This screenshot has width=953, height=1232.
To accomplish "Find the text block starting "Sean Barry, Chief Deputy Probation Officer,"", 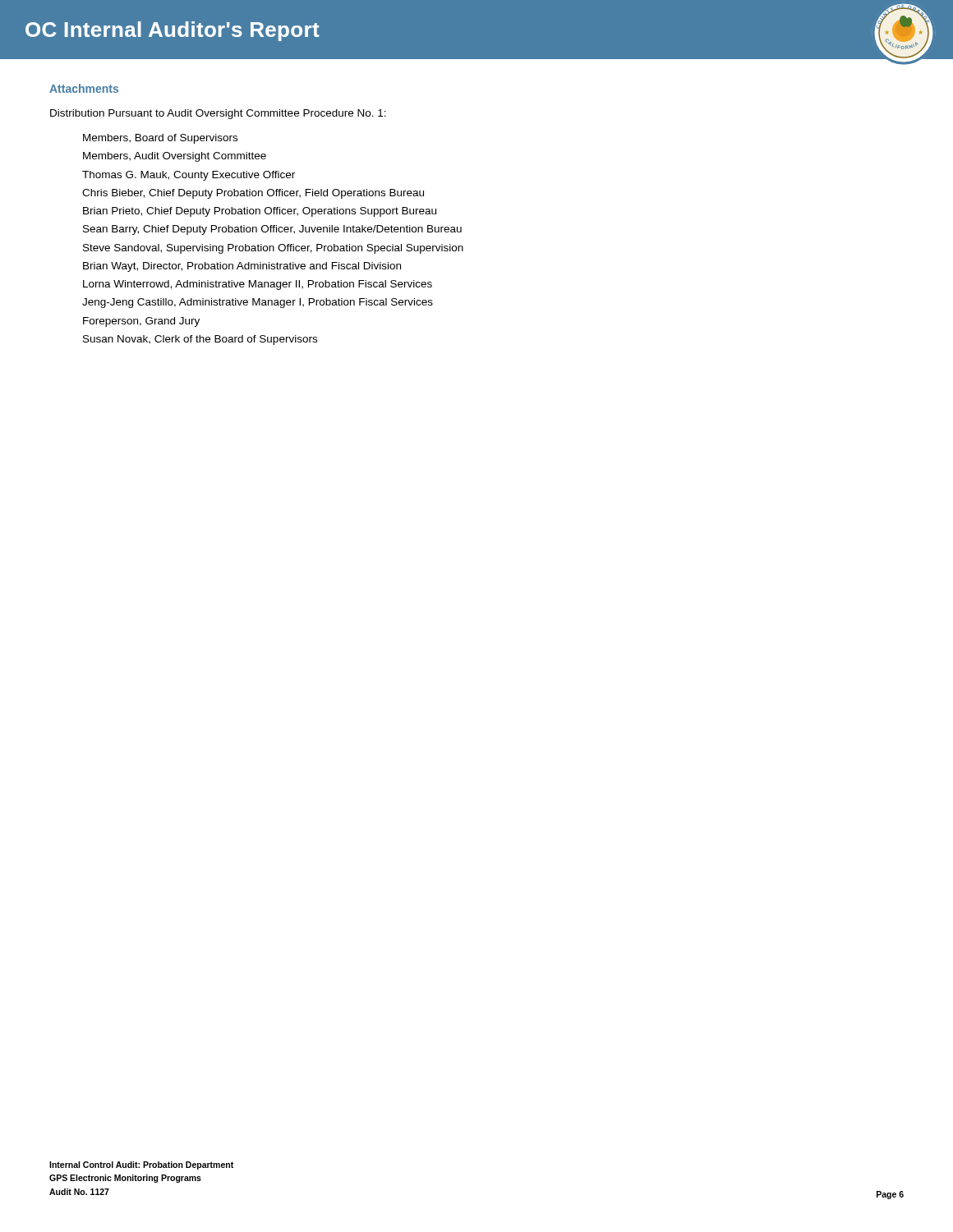I will pos(272,229).
